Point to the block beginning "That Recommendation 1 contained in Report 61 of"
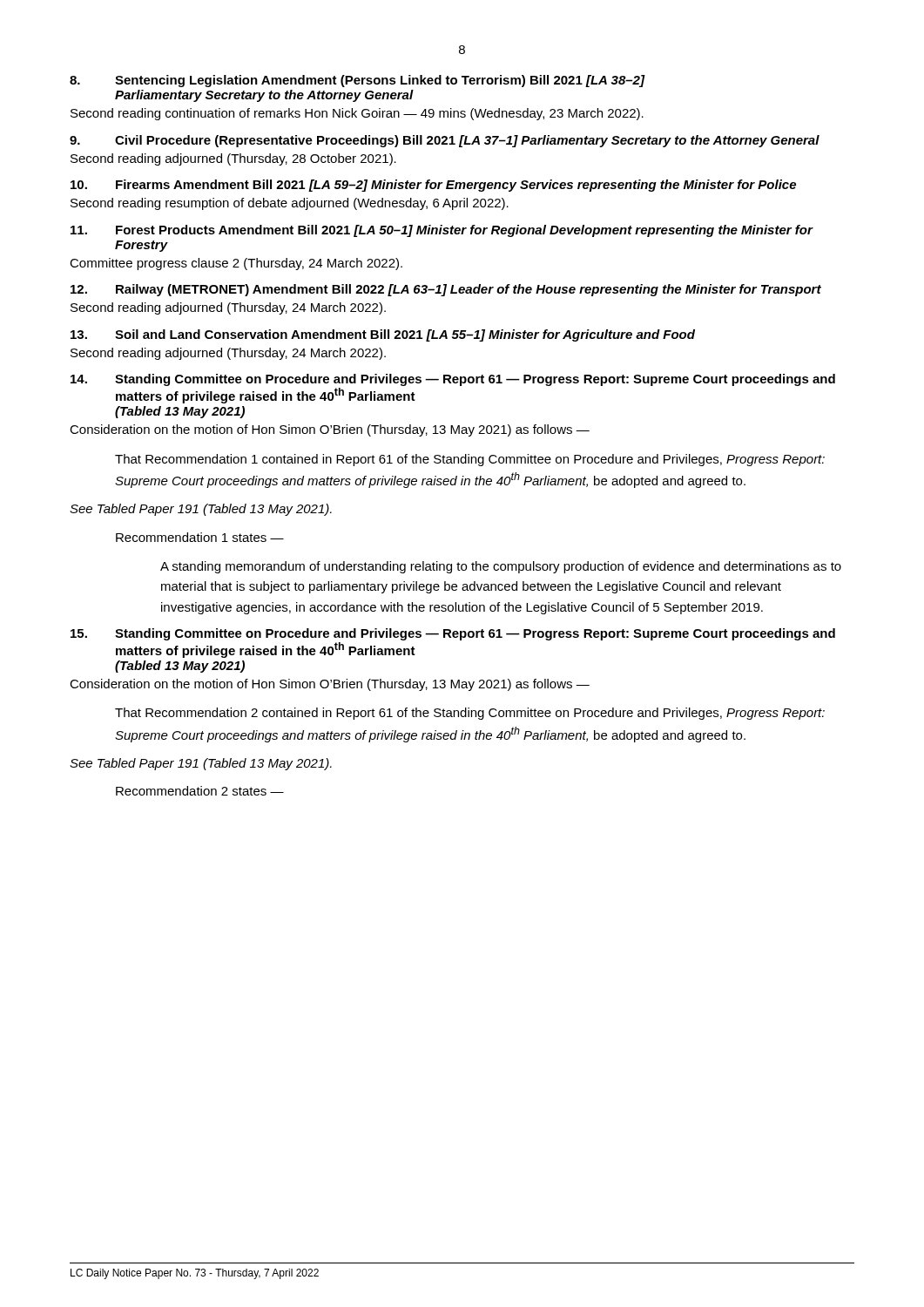Viewport: 924px width, 1307px height. coord(470,469)
